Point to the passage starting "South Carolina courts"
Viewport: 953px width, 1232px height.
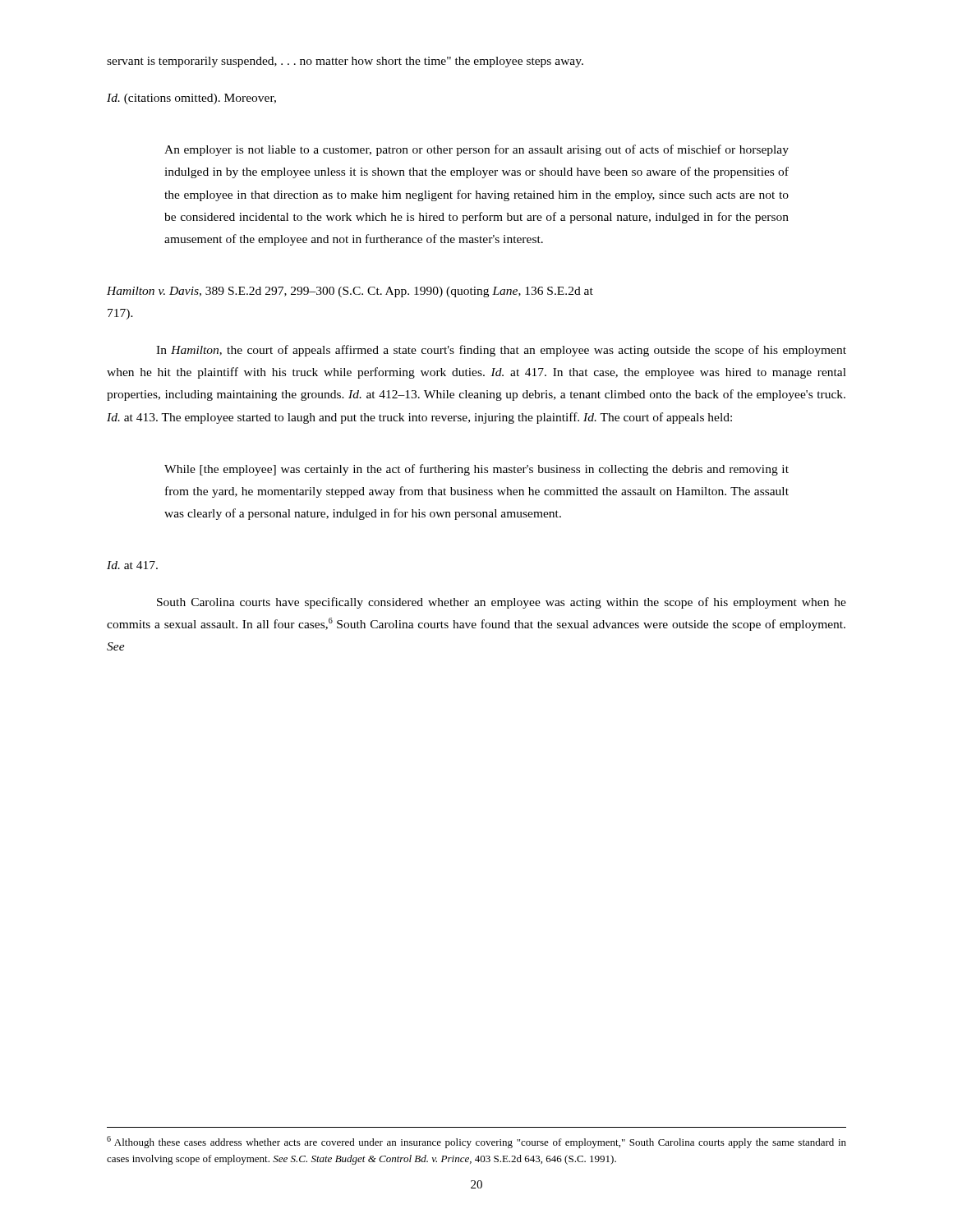click(476, 624)
